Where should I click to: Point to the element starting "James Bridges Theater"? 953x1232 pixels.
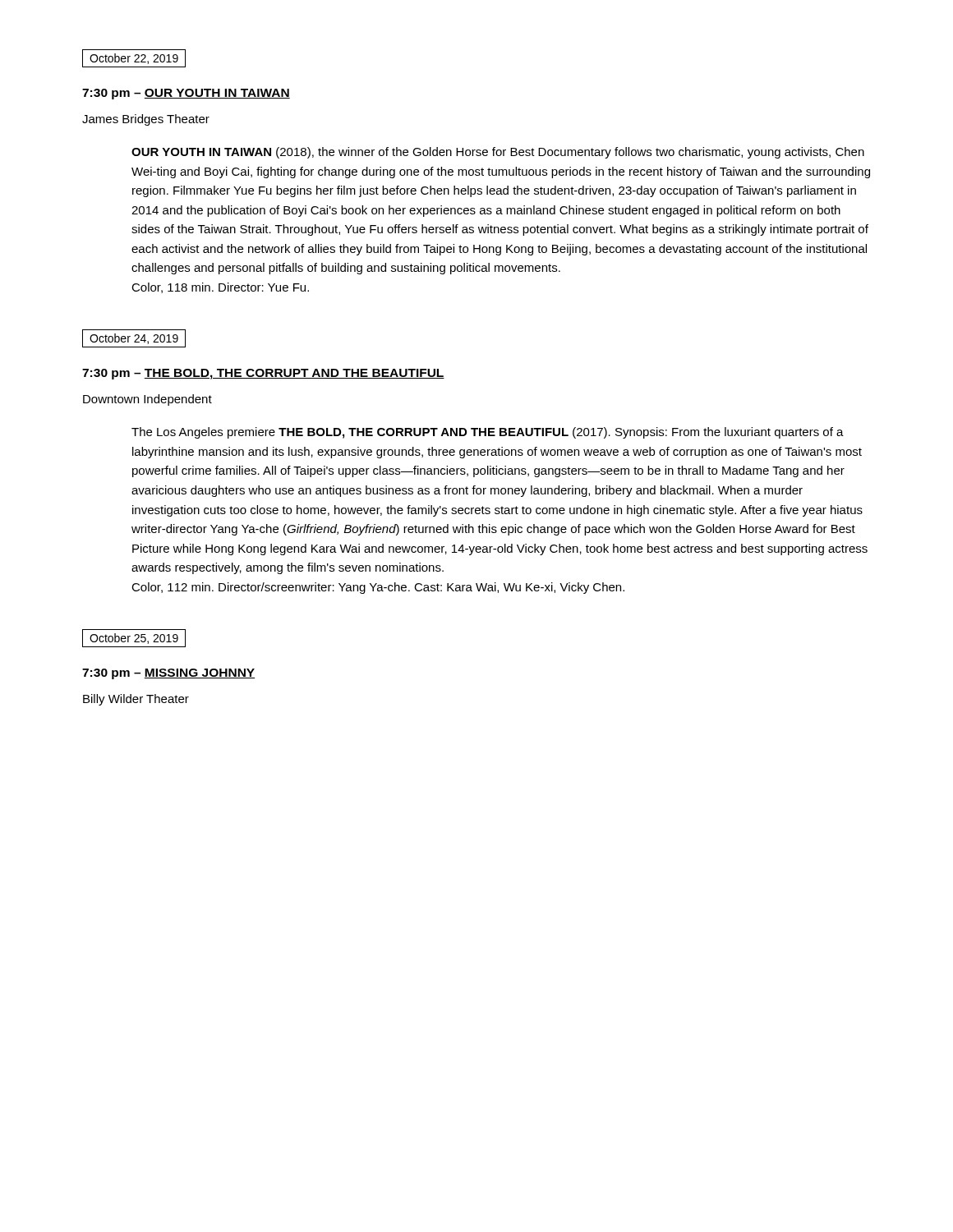pyautogui.click(x=146, y=119)
